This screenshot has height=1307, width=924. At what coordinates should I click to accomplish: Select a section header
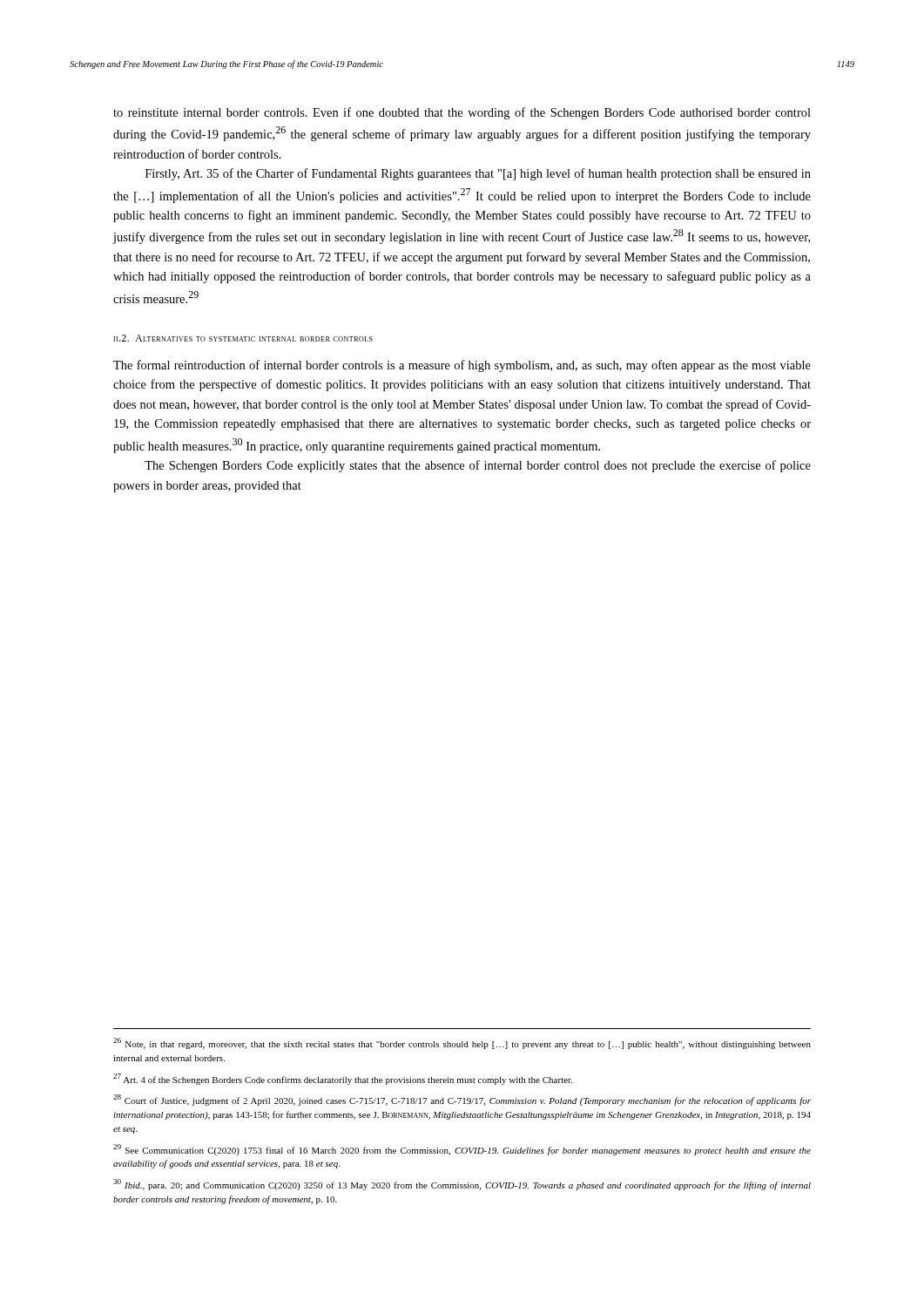243,338
